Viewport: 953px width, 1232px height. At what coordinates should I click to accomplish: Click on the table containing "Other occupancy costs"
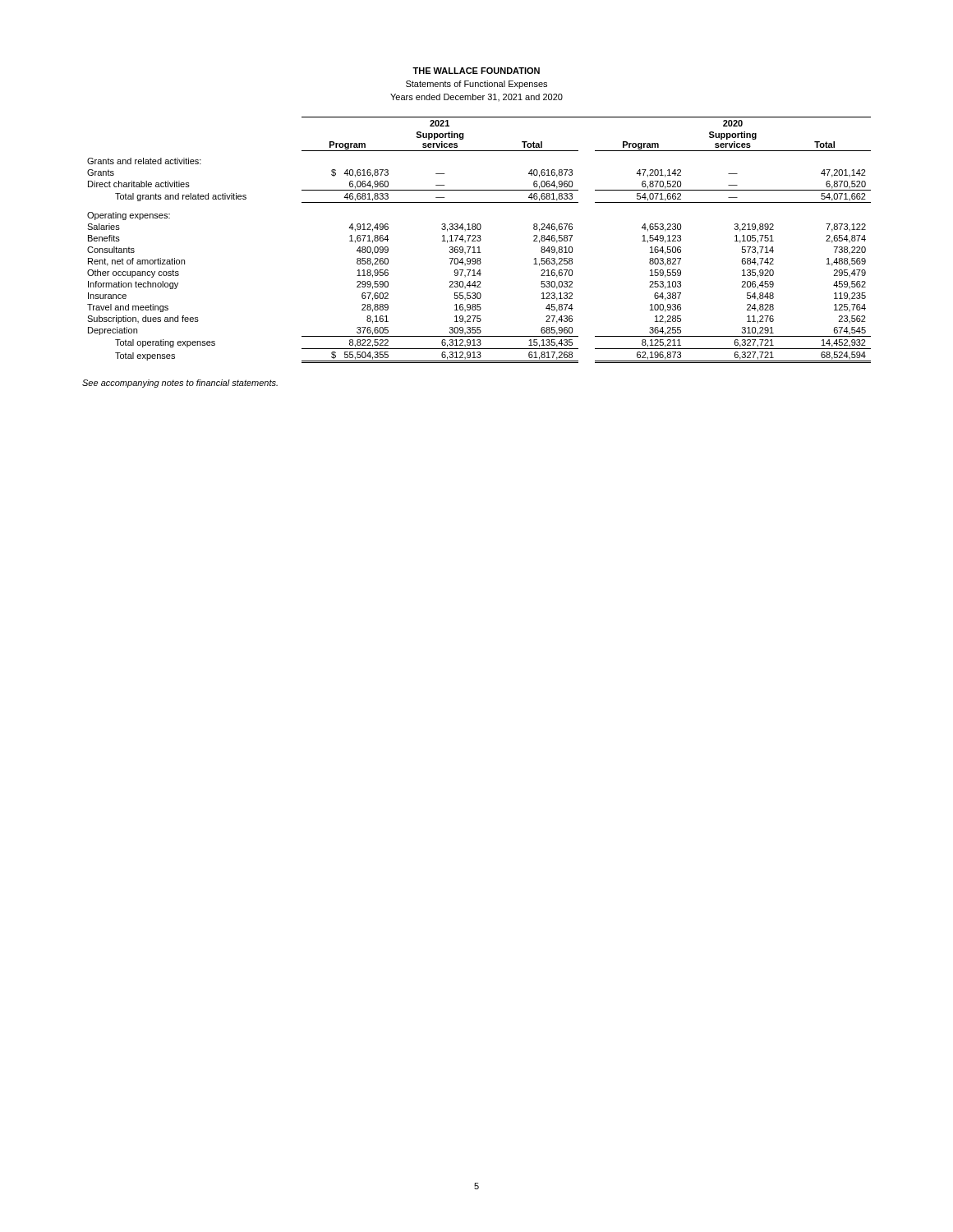point(476,240)
